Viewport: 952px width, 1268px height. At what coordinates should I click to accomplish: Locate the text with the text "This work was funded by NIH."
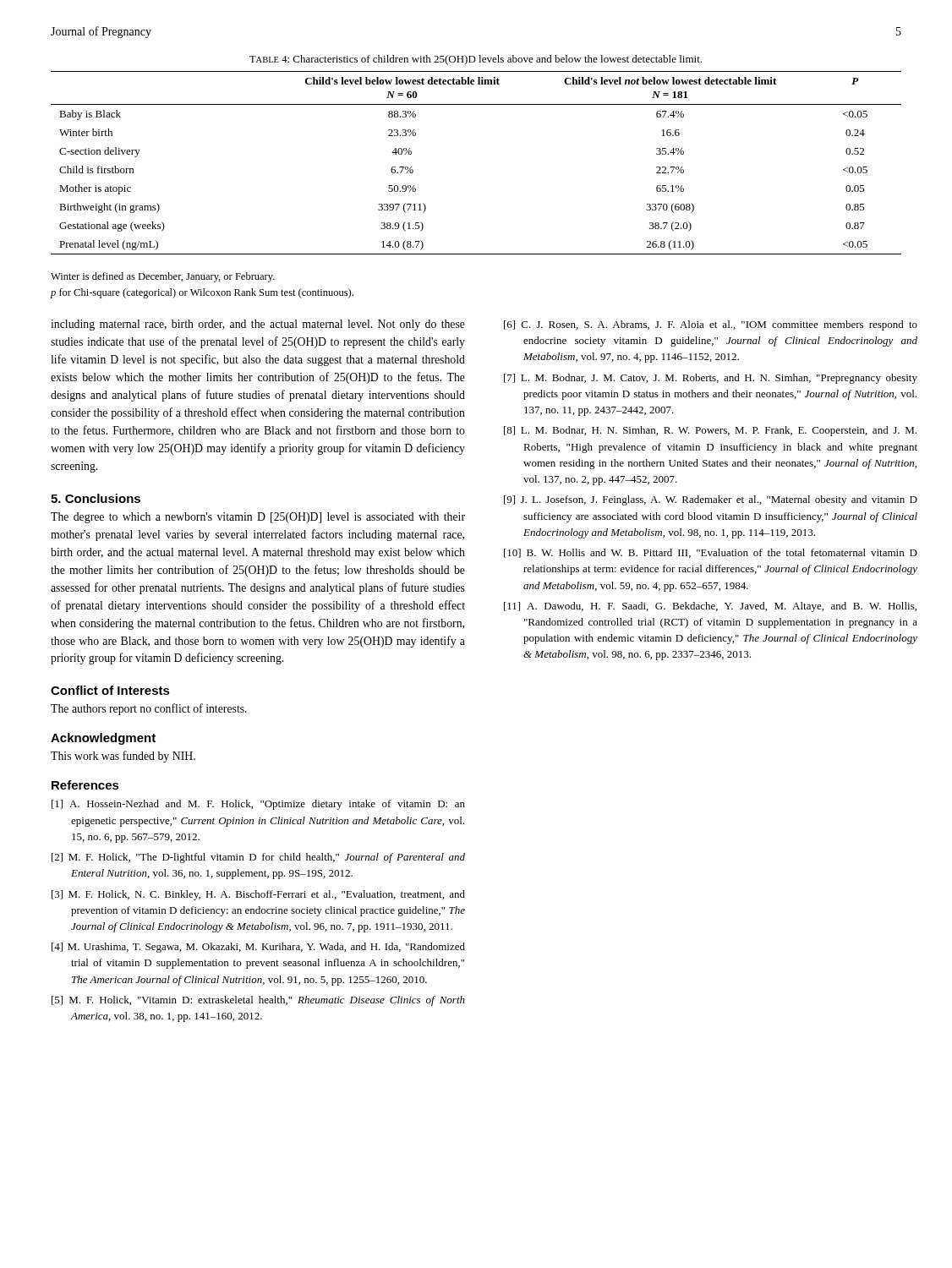123,756
